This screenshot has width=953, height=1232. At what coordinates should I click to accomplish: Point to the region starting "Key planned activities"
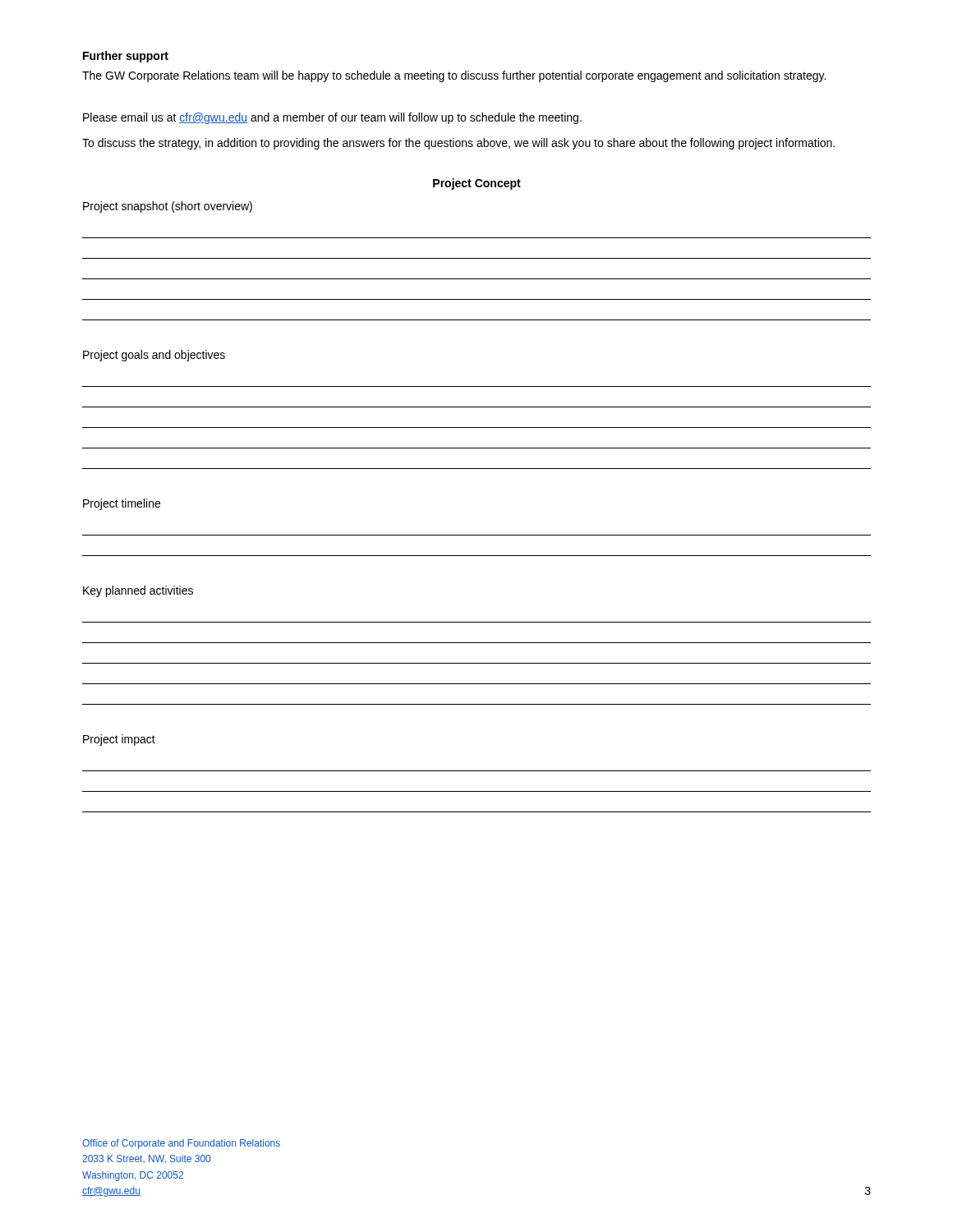click(138, 591)
